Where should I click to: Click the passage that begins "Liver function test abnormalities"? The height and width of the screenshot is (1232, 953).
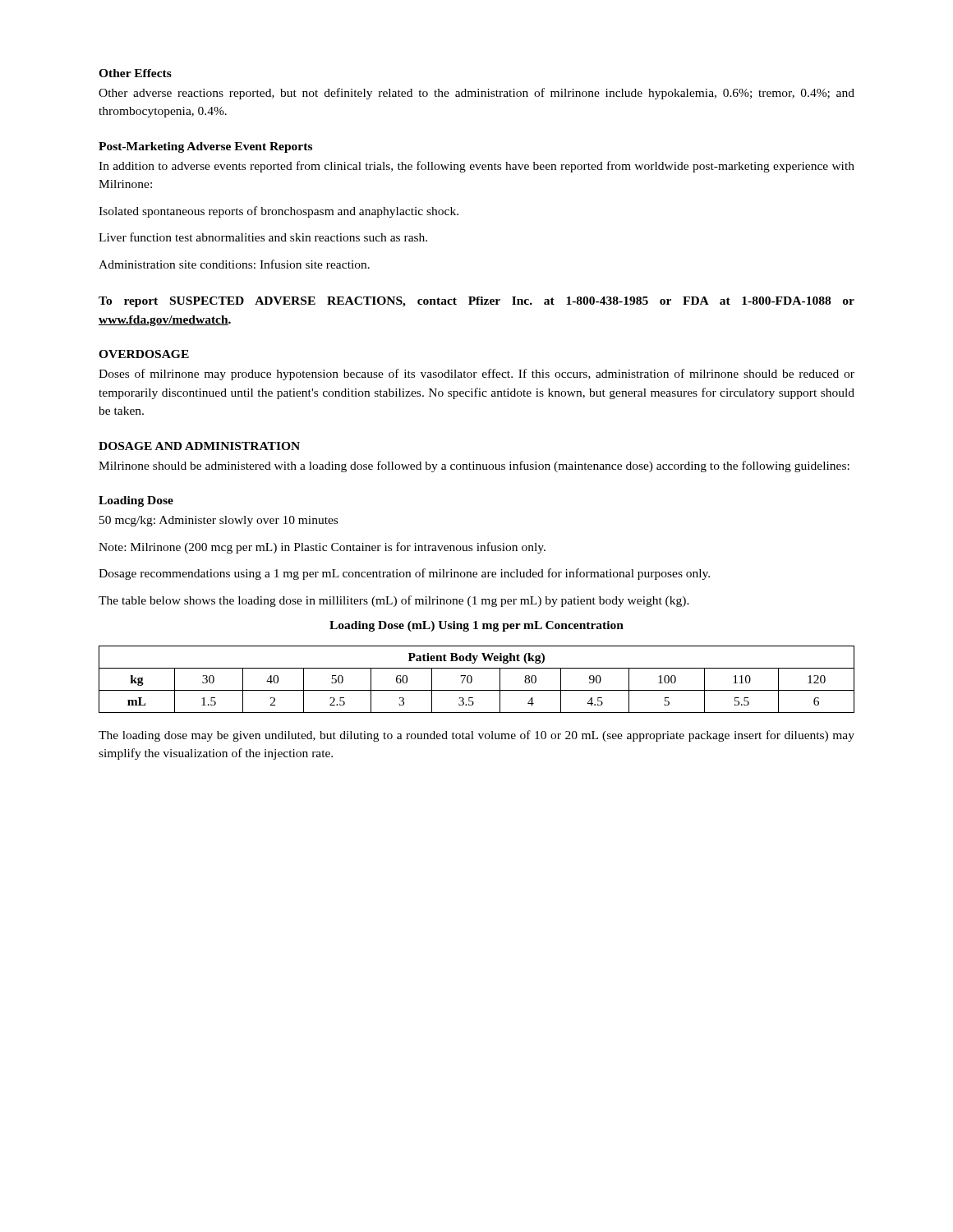point(263,237)
